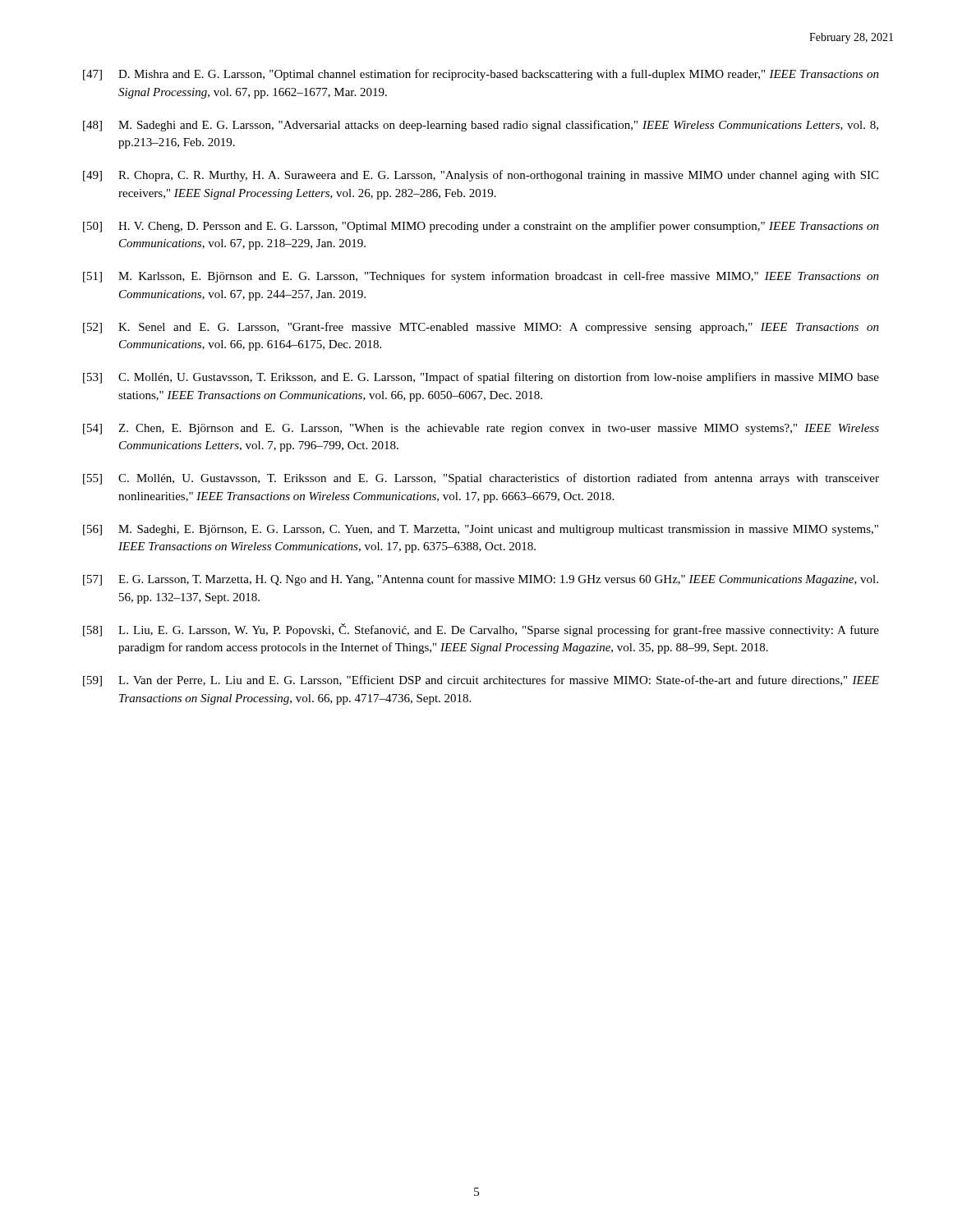Select the list item containing "[48] M. Sadeghi and E. G."
This screenshot has width=953, height=1232.
[481, 134]
